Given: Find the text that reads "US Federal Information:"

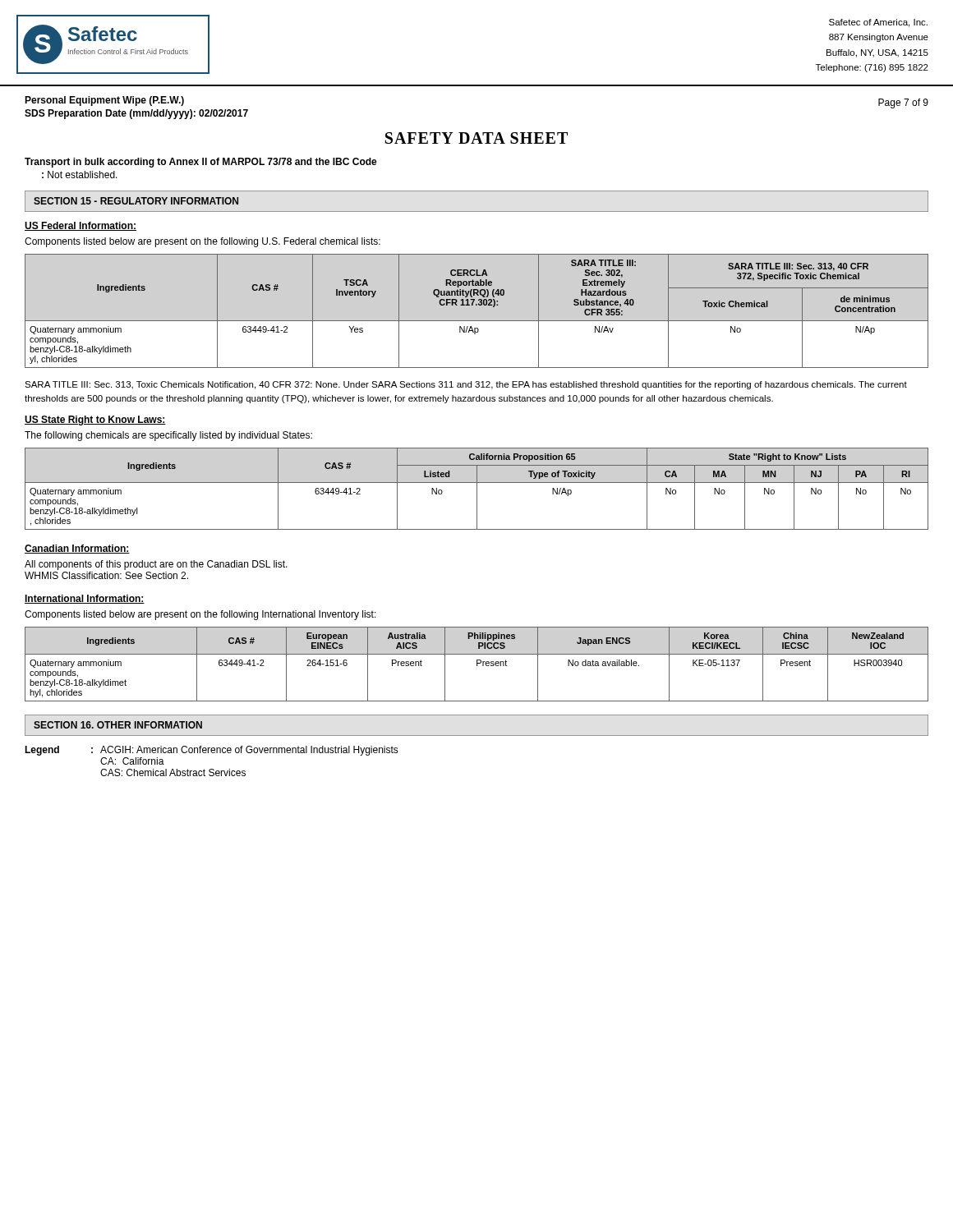Looking at the screenshot, I should point(81,226).
